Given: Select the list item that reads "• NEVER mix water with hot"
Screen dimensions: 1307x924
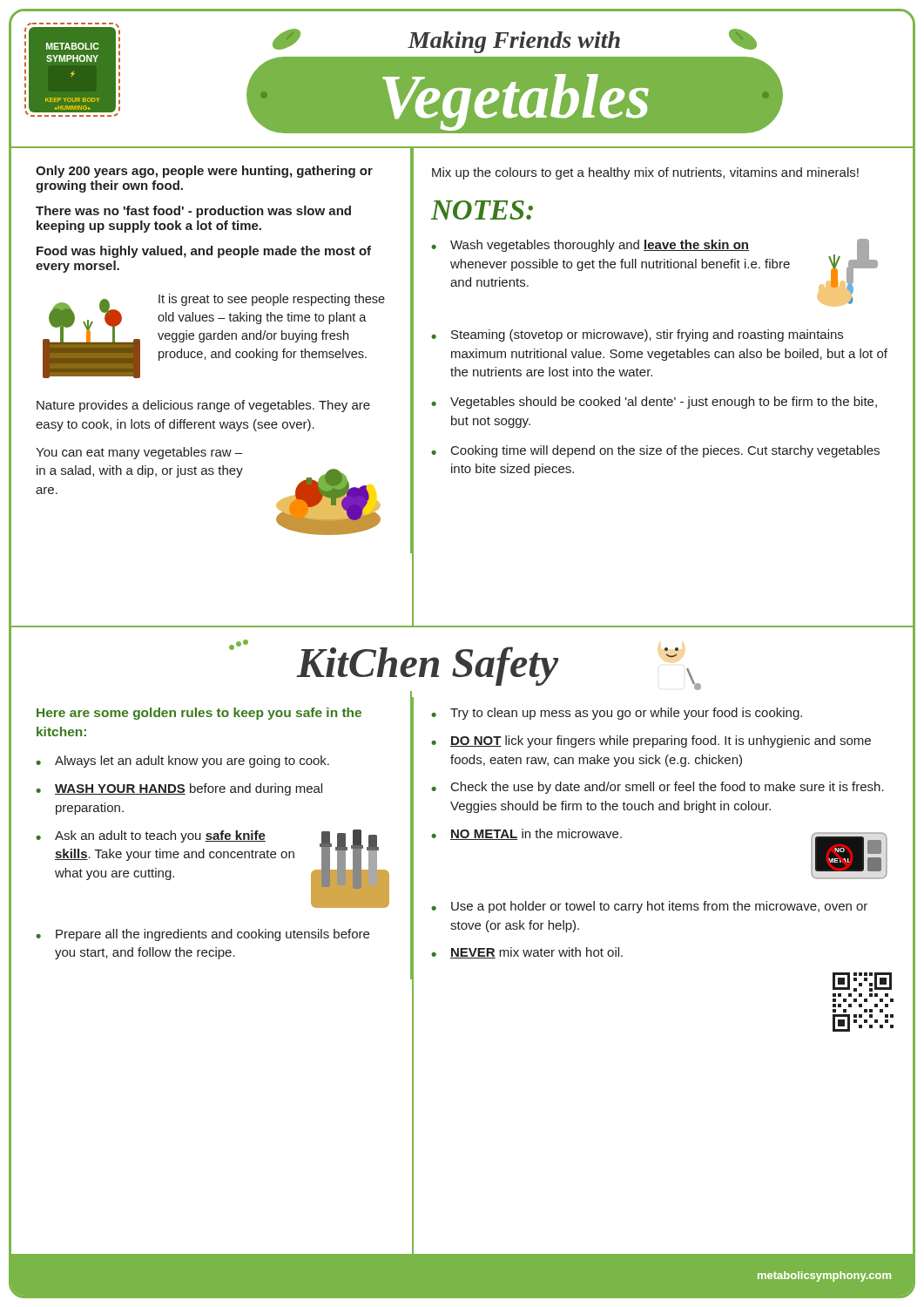Looking at the screenshot, I should tap(527, 952).
